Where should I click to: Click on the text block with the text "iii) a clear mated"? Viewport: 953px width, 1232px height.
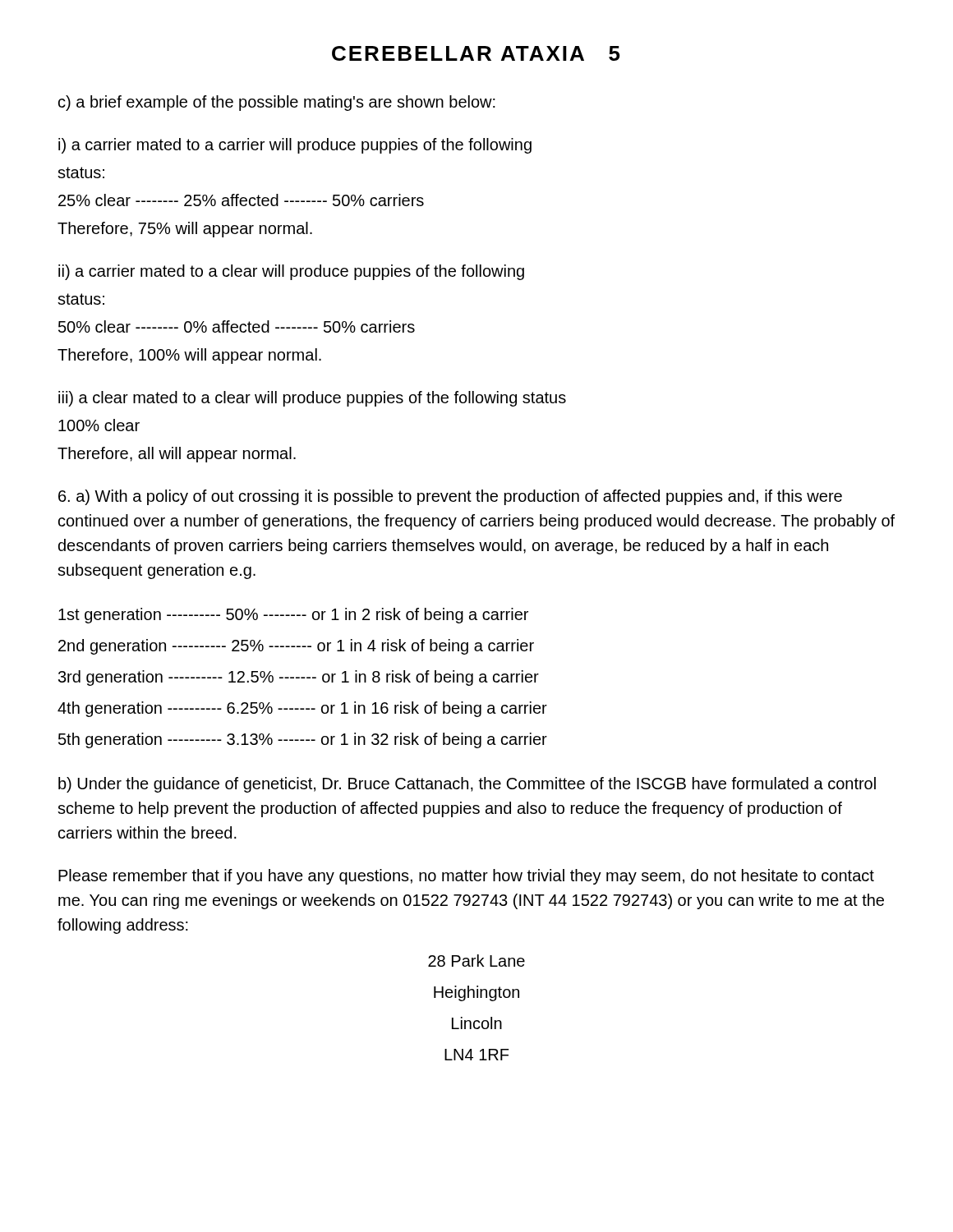312,399
